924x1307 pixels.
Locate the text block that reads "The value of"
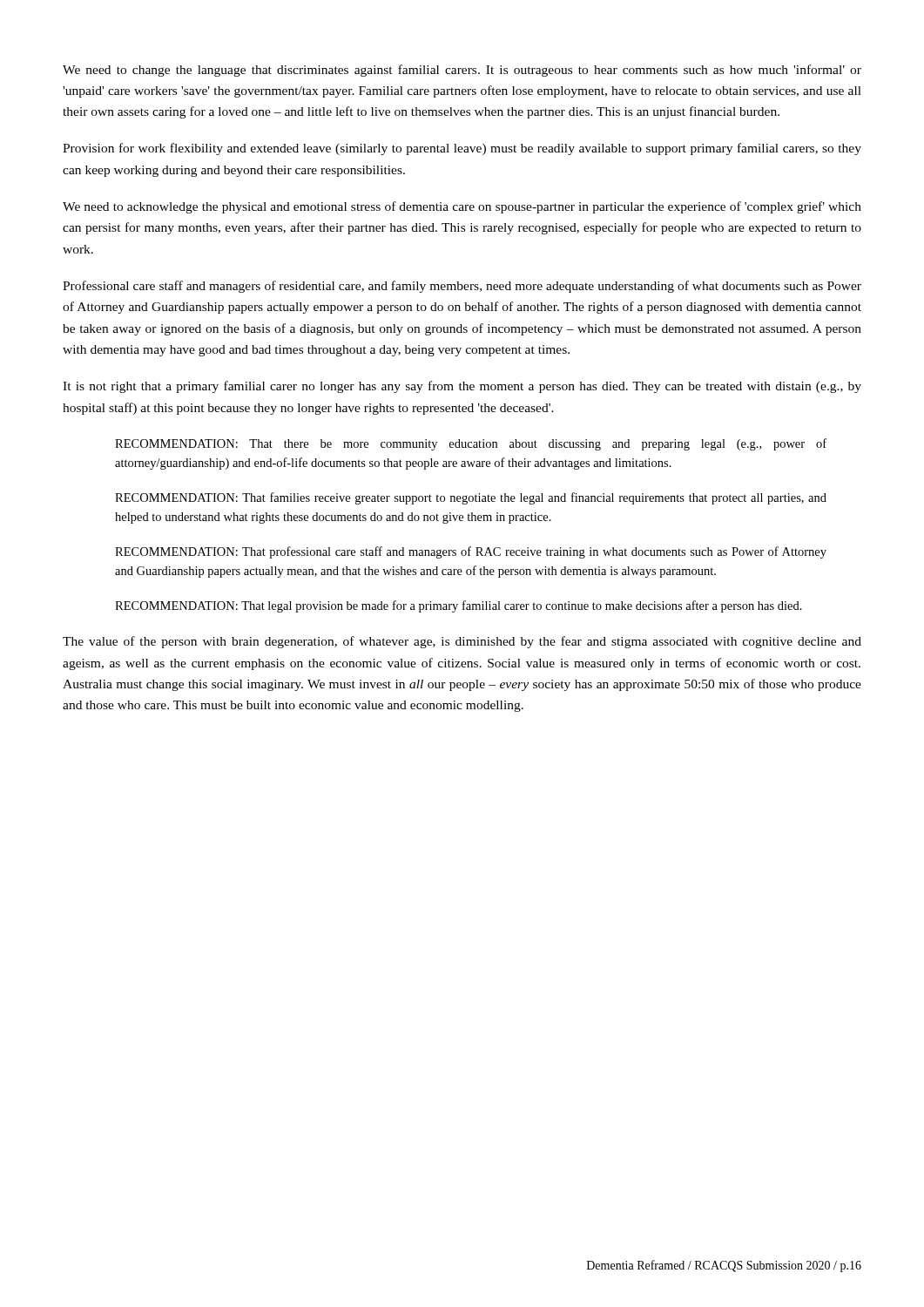pos(462,674)
